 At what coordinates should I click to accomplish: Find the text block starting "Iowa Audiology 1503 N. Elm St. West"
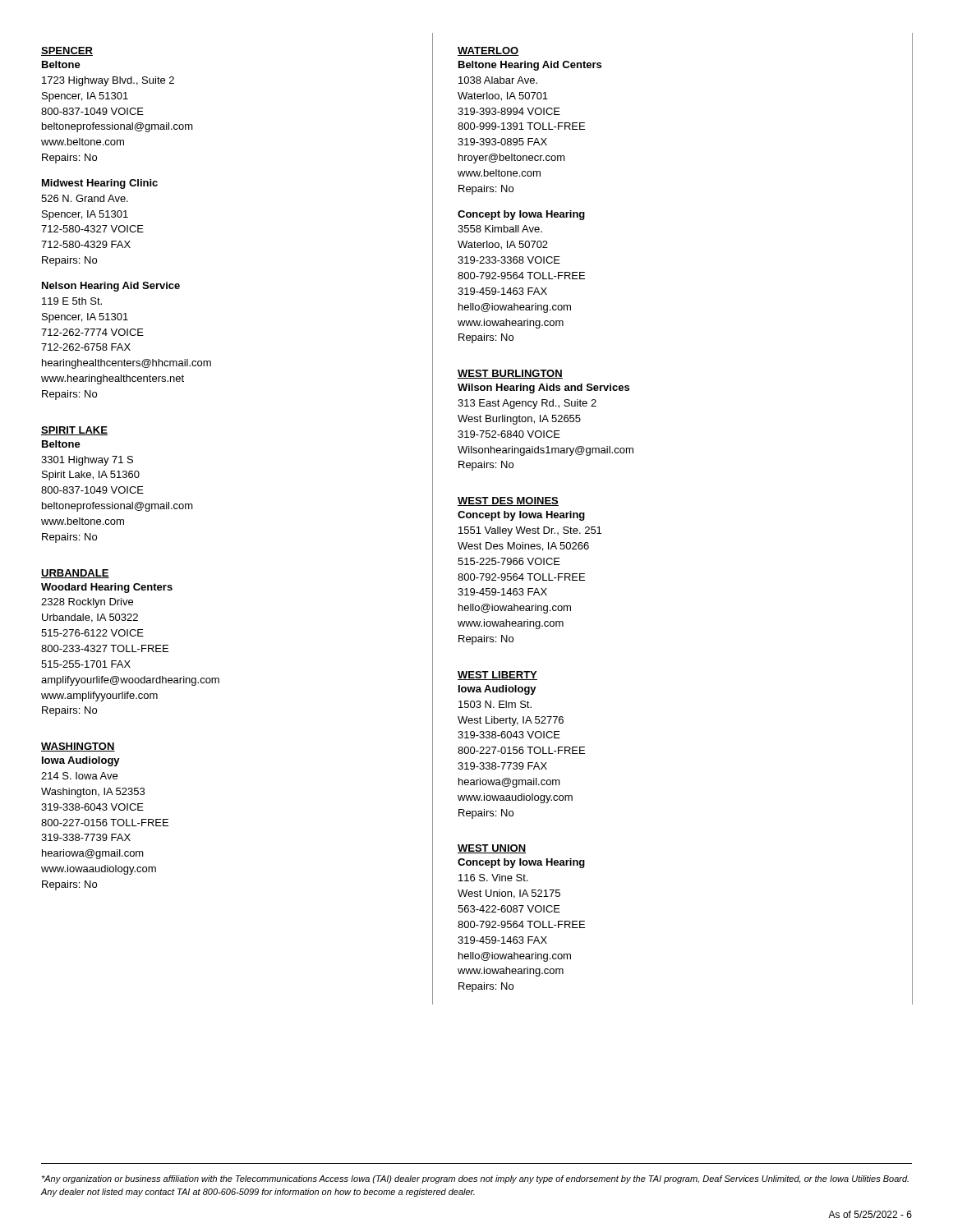click(510, 751)
